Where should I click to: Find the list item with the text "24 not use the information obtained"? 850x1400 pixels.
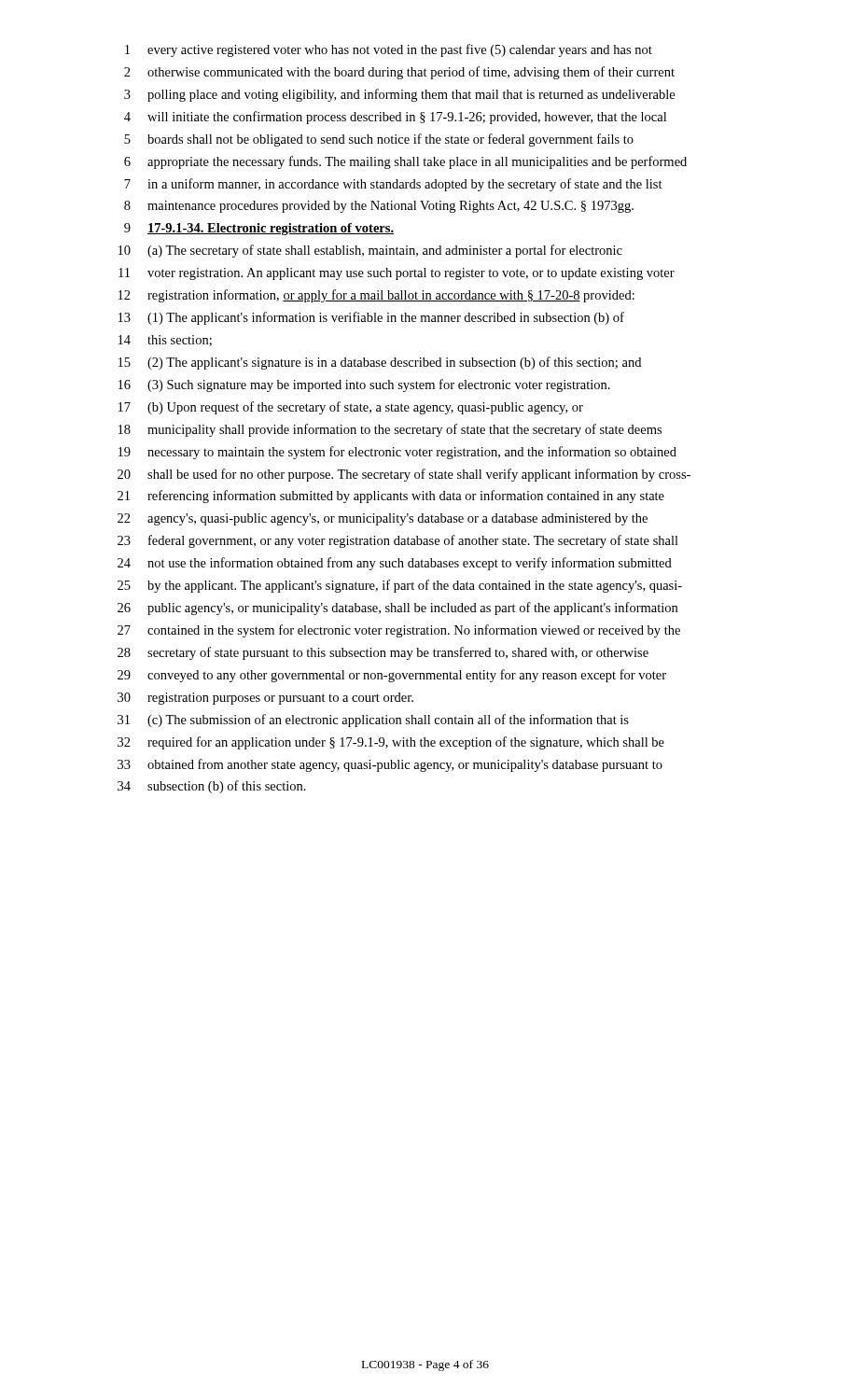[444, 564]
